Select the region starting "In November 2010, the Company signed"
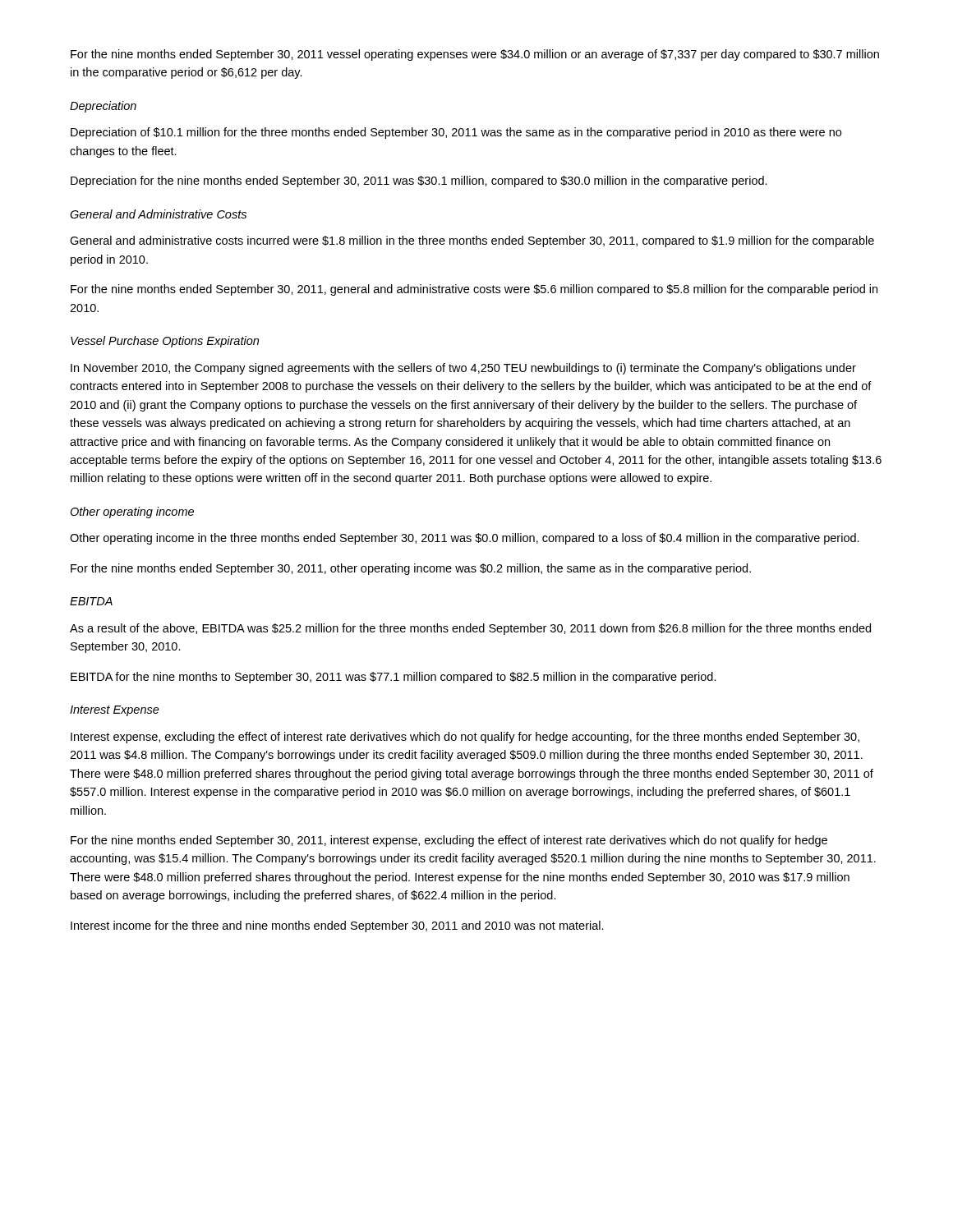Screen dimensions: 1232x953 click(476, 423)
